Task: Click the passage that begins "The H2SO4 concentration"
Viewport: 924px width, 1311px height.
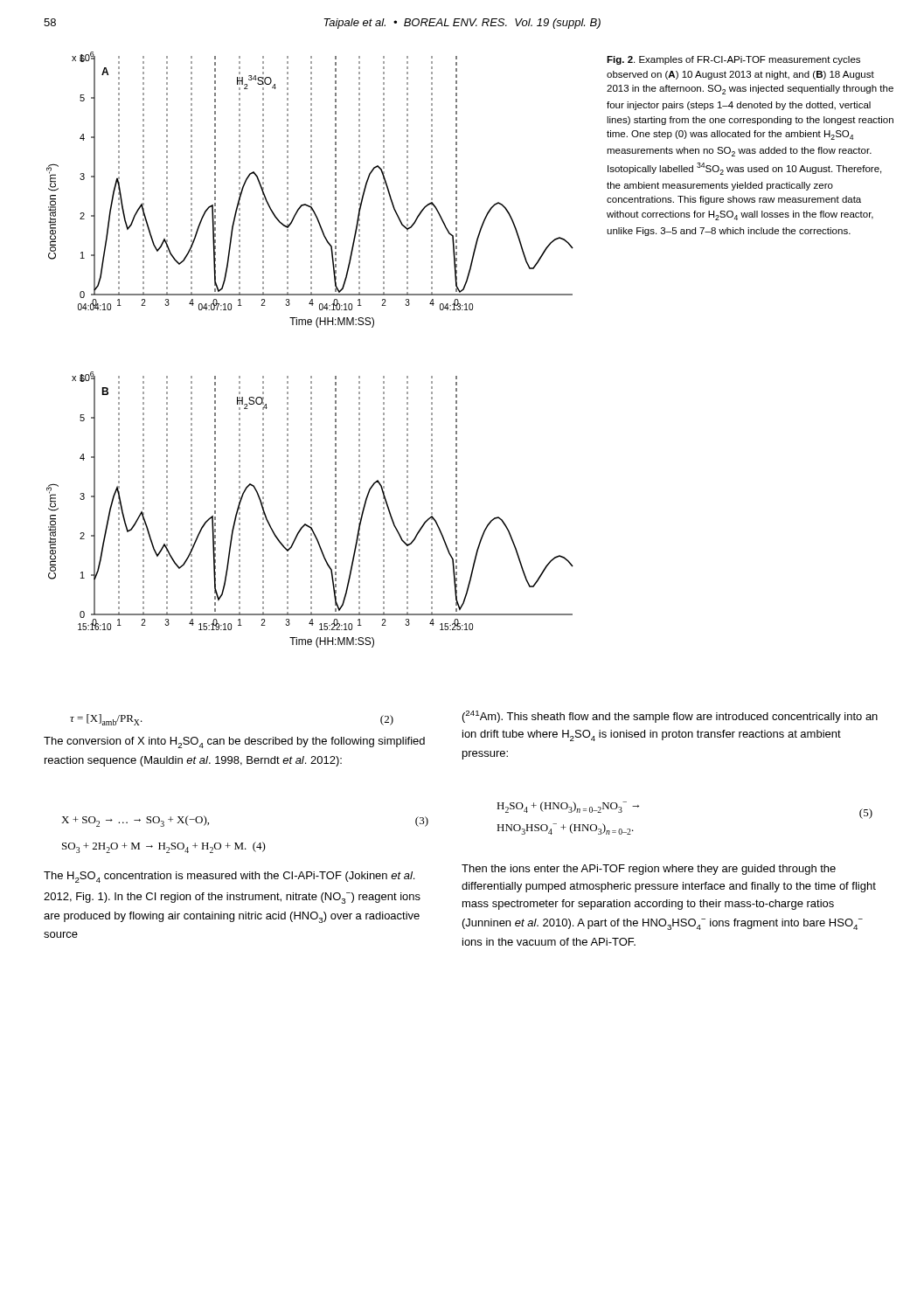Action: pyautogui.click(x=232, y=905)
